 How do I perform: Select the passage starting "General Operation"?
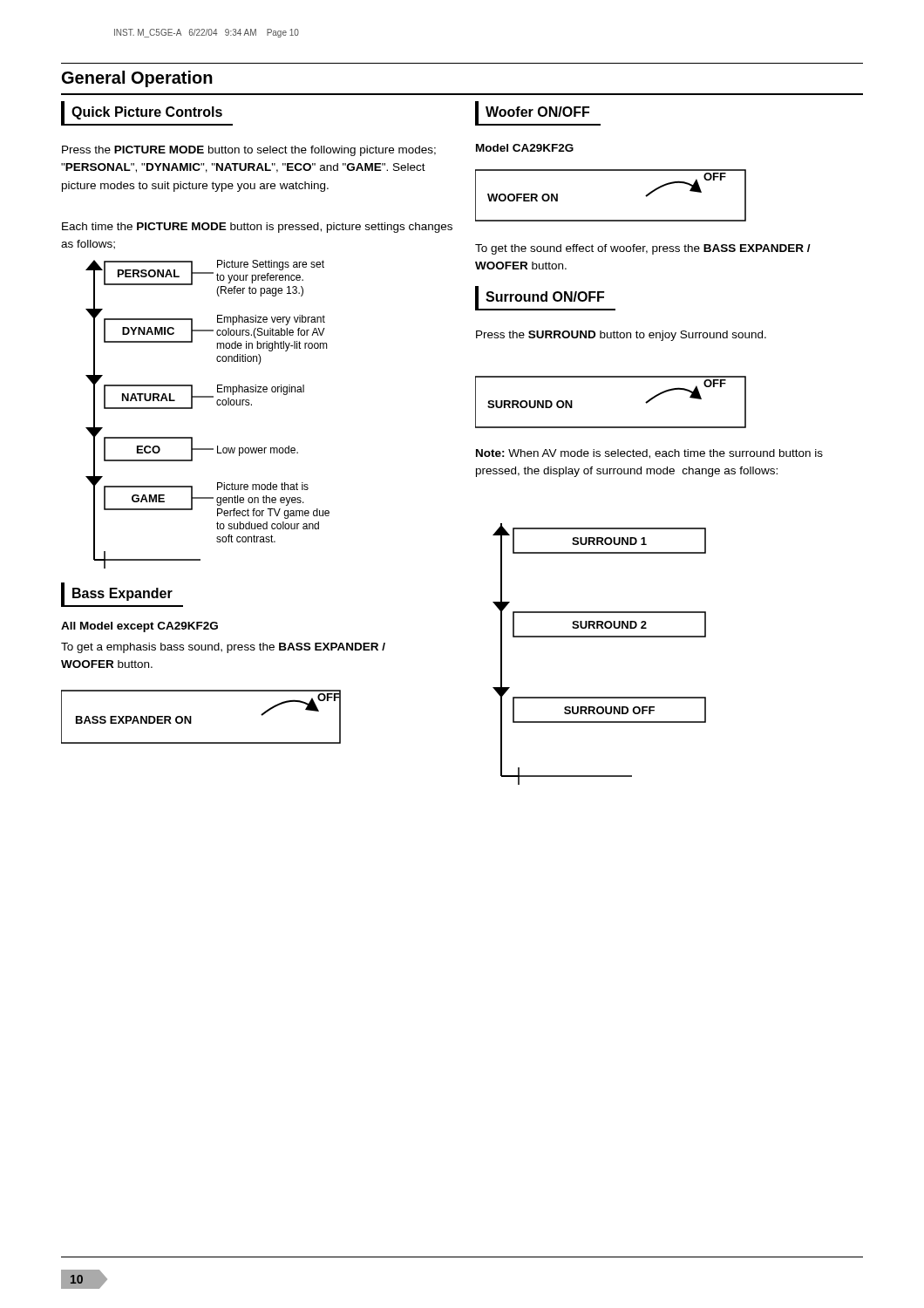point(462,82)
